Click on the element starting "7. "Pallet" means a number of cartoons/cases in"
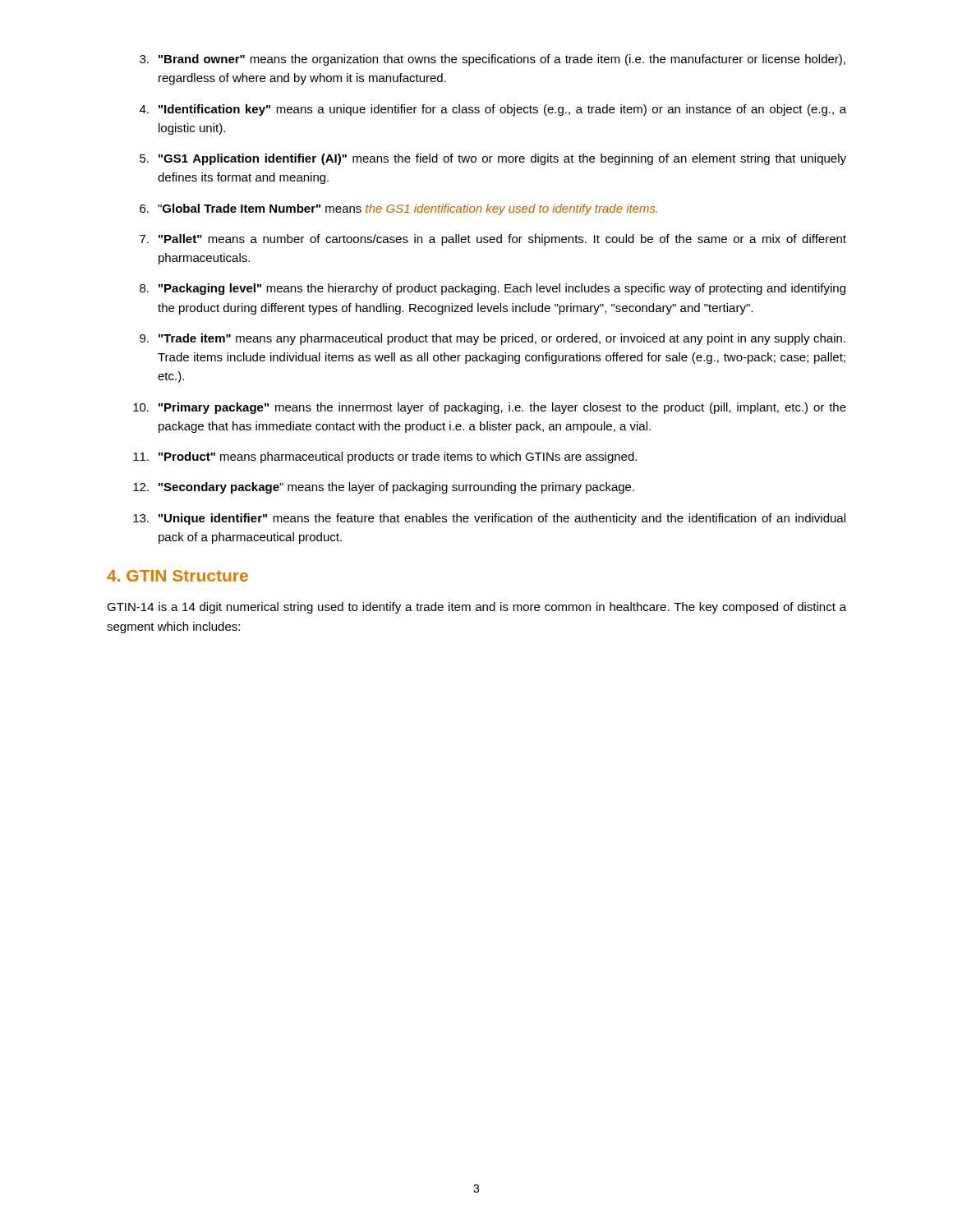The height and width of the screenshot is (1232, 953). pos(476,248)
